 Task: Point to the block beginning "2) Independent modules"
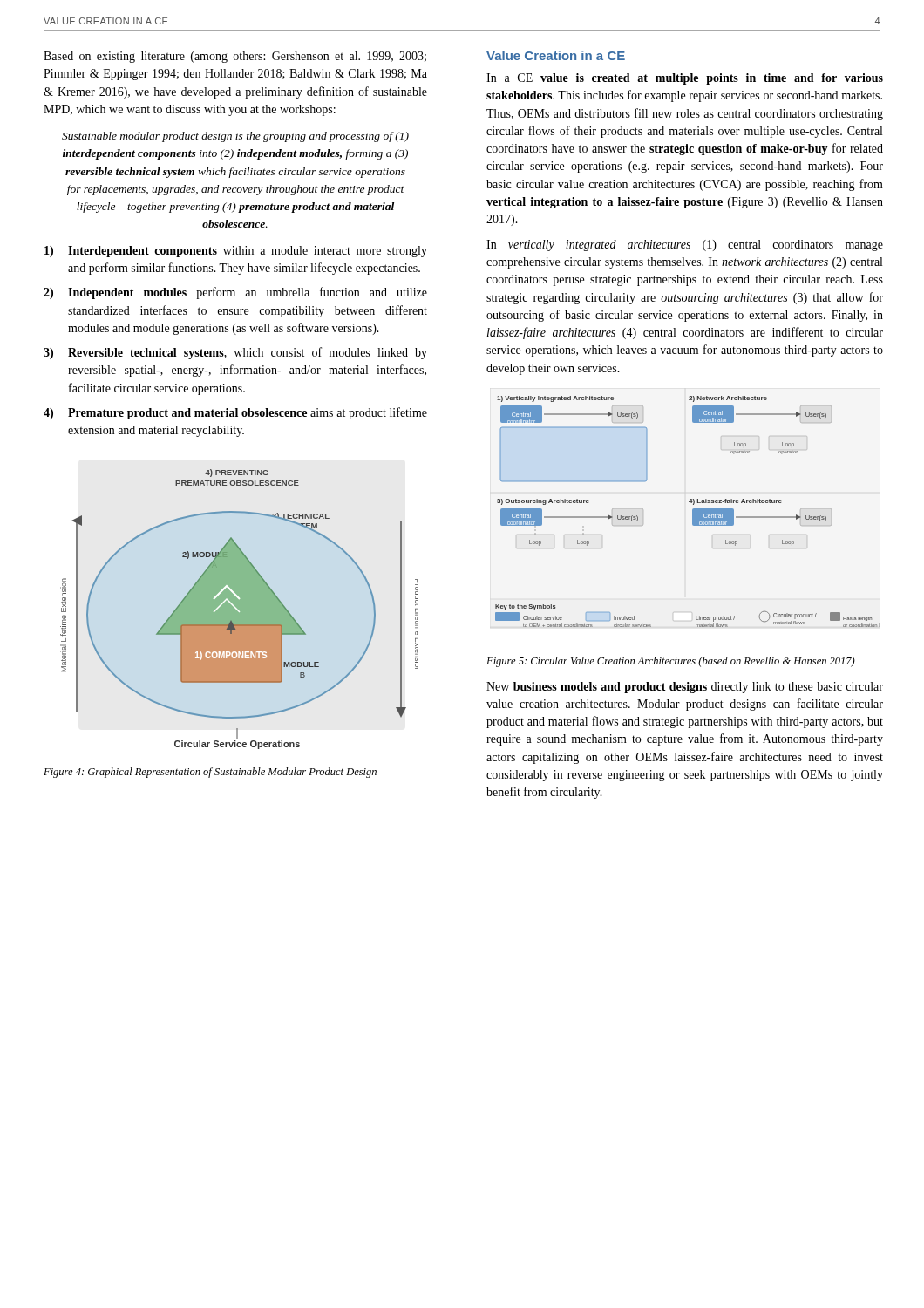235,310
